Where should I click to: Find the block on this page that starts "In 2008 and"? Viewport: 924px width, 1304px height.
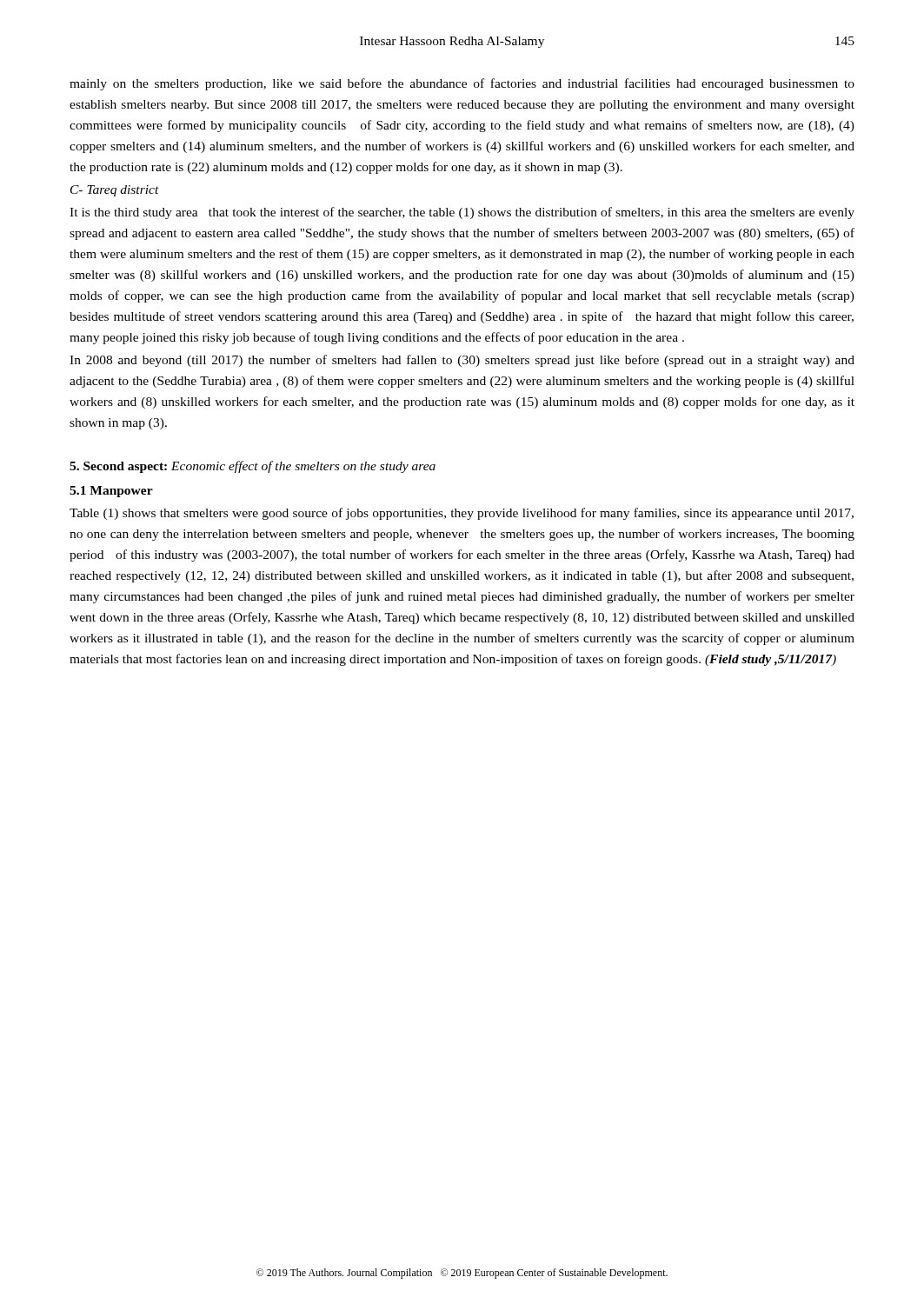pos(462,391)
